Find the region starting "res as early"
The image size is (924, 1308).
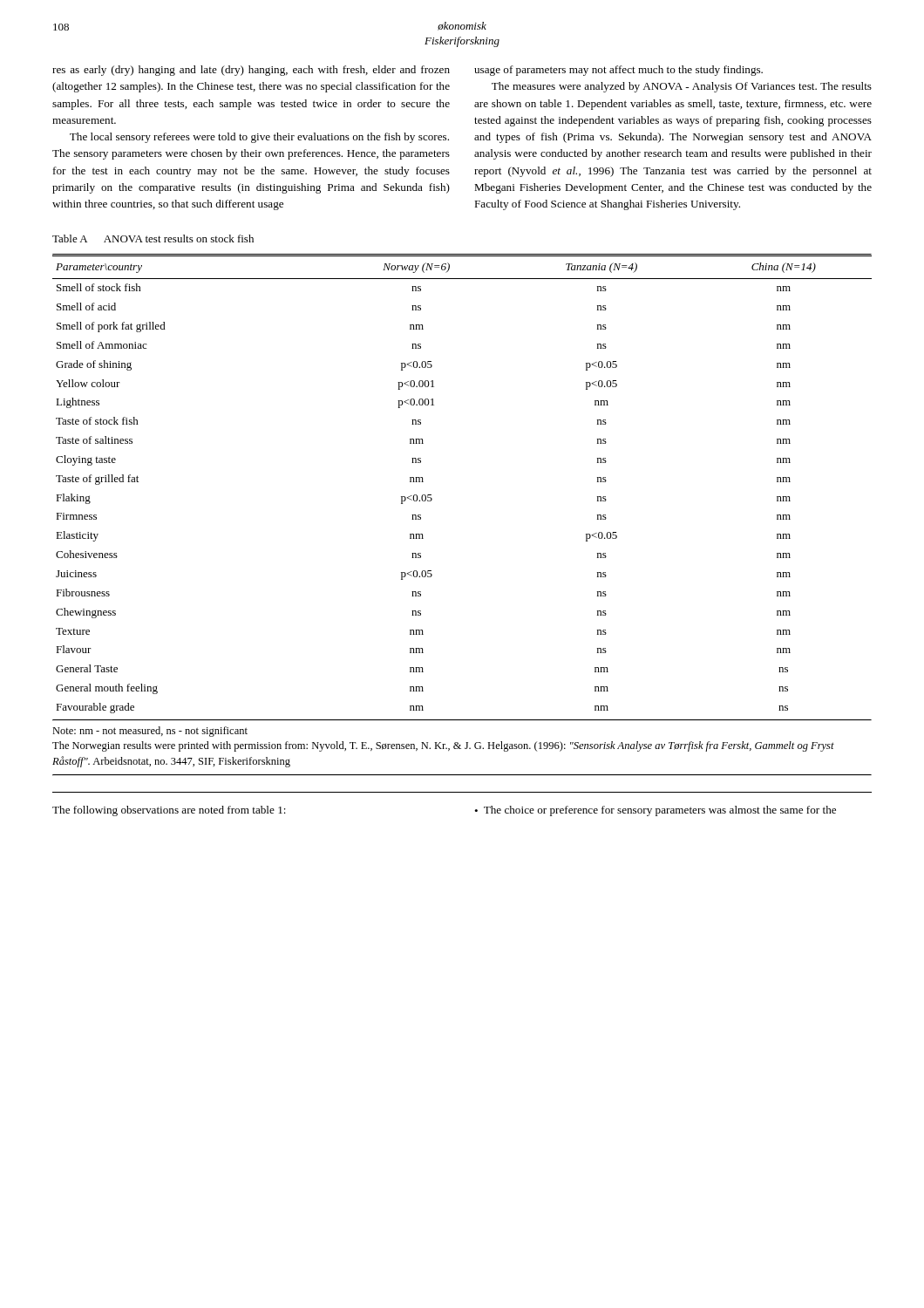click(251, 137)
